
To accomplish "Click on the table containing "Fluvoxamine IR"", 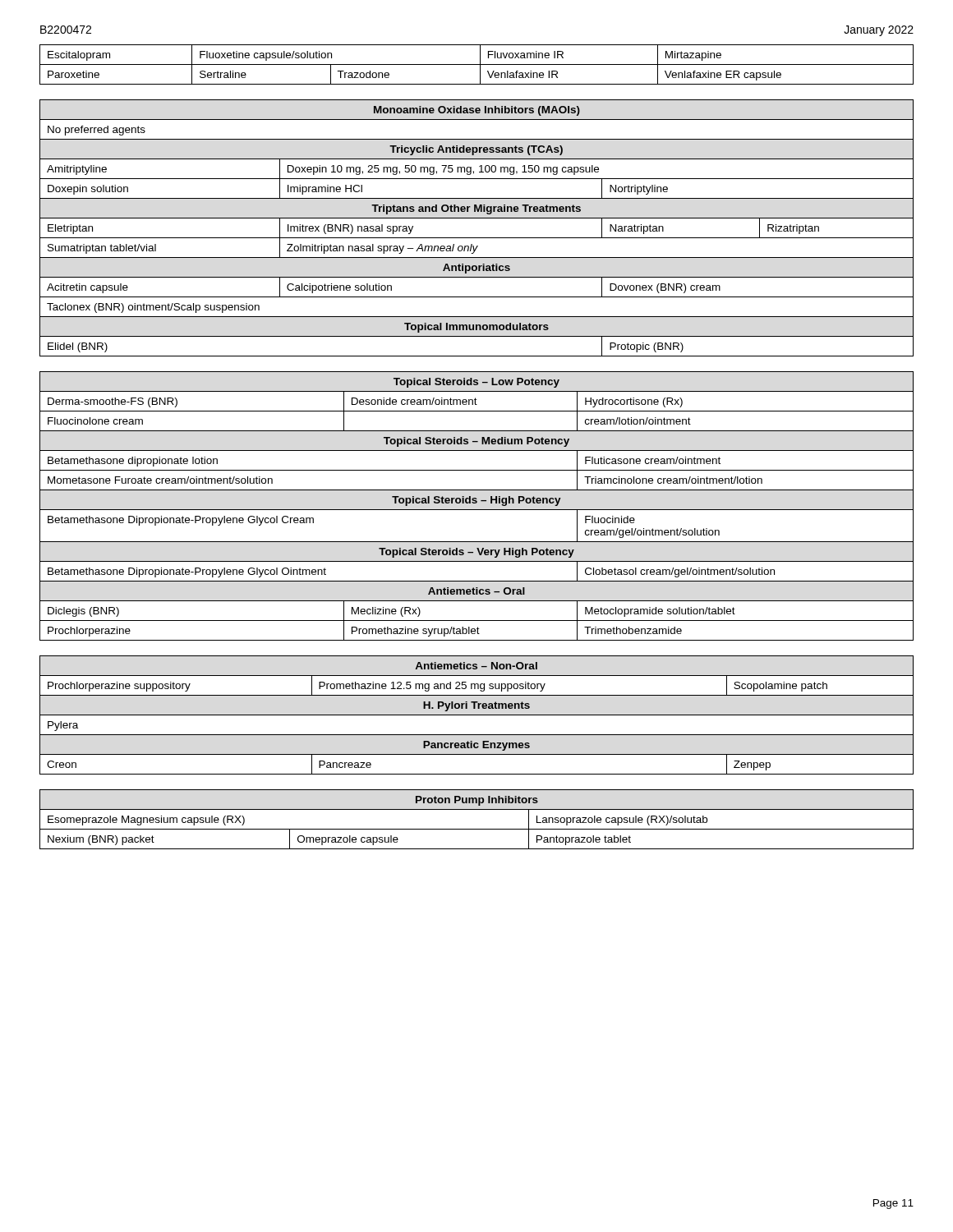I will (x=476, y=64).
